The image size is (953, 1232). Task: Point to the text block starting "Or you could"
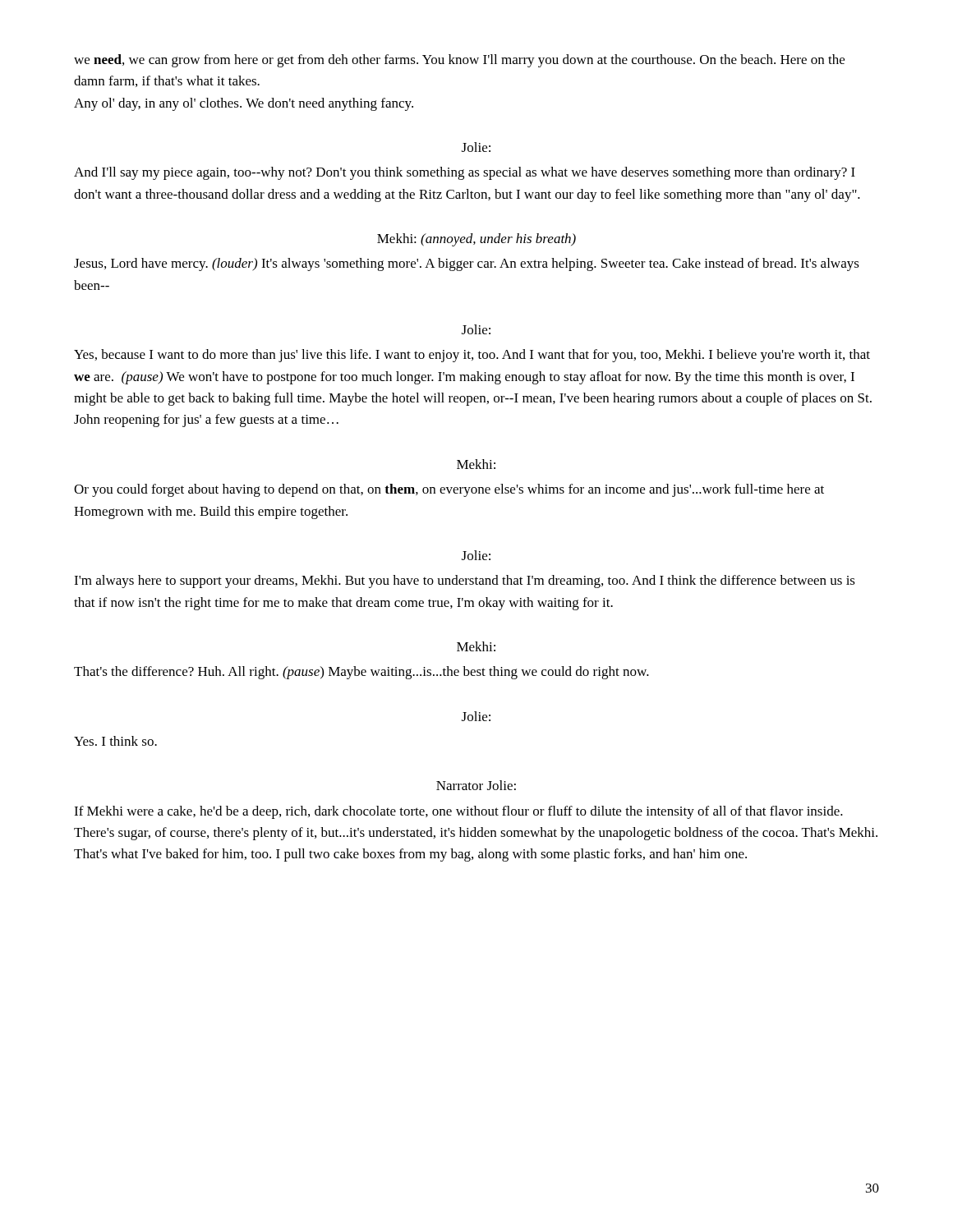[449, 500]
